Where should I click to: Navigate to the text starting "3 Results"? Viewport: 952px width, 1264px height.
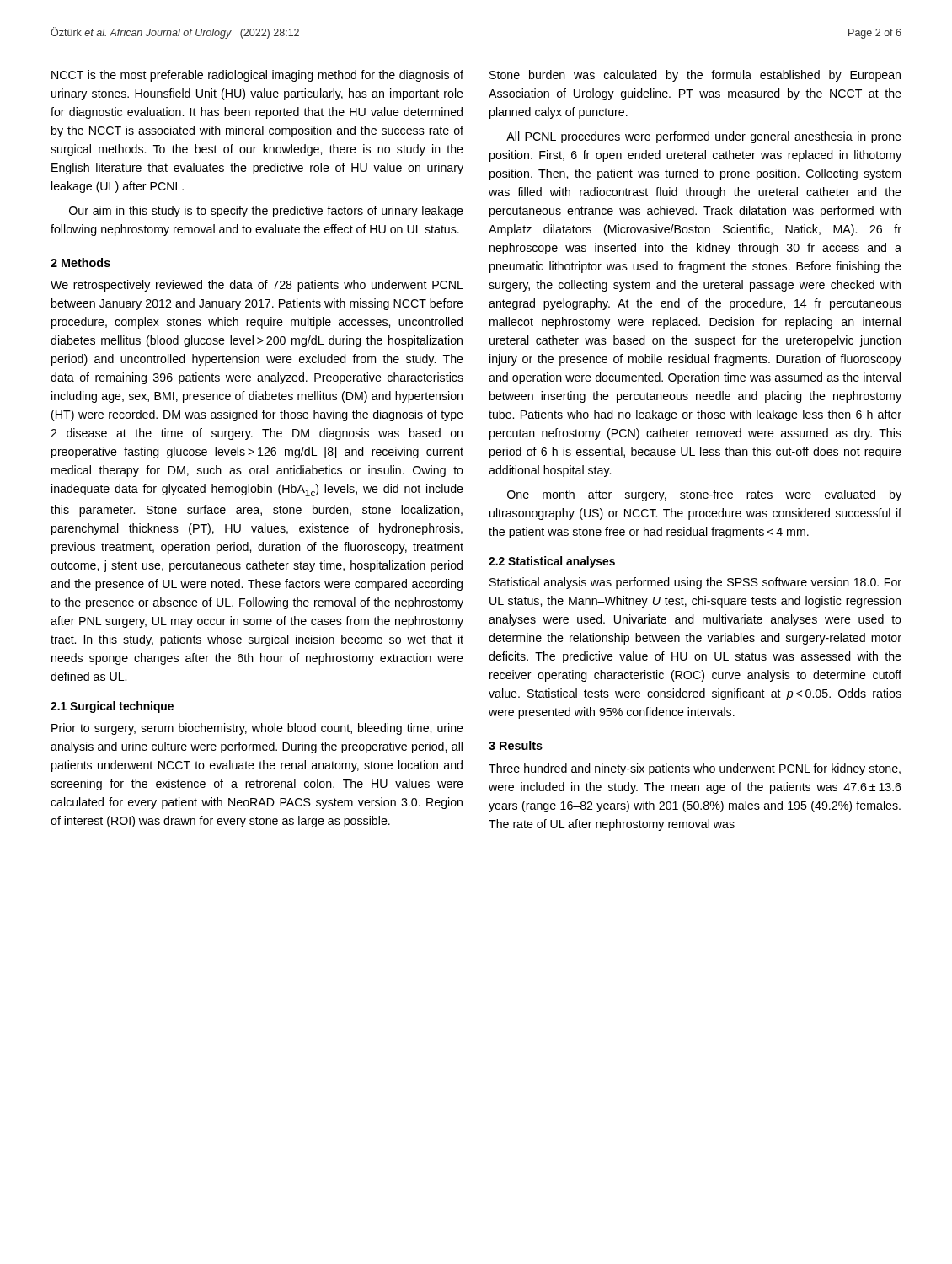(516, 746)
